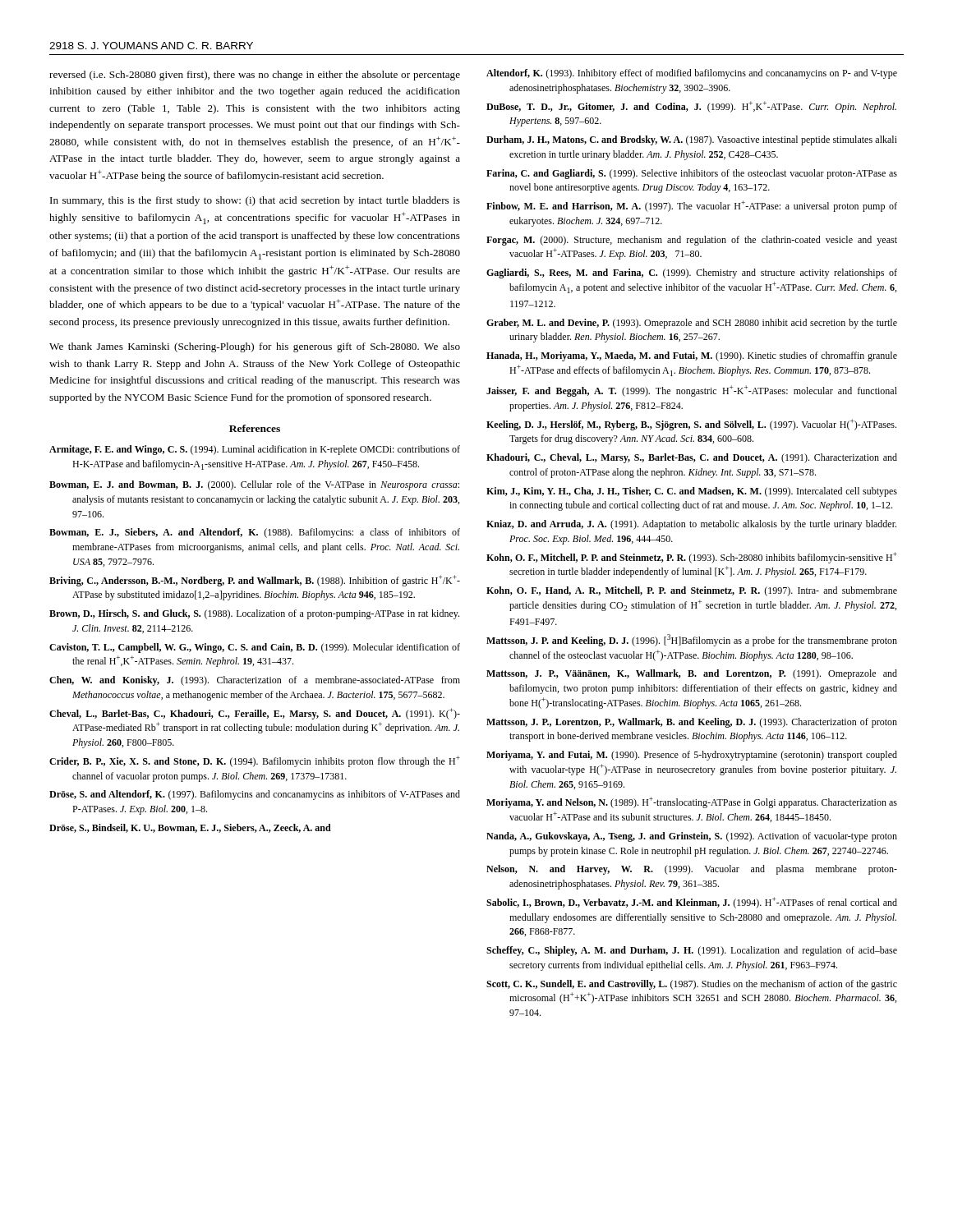Find the block on this page that starts "Khadouri, C., Cheval, L.,"

692,465
